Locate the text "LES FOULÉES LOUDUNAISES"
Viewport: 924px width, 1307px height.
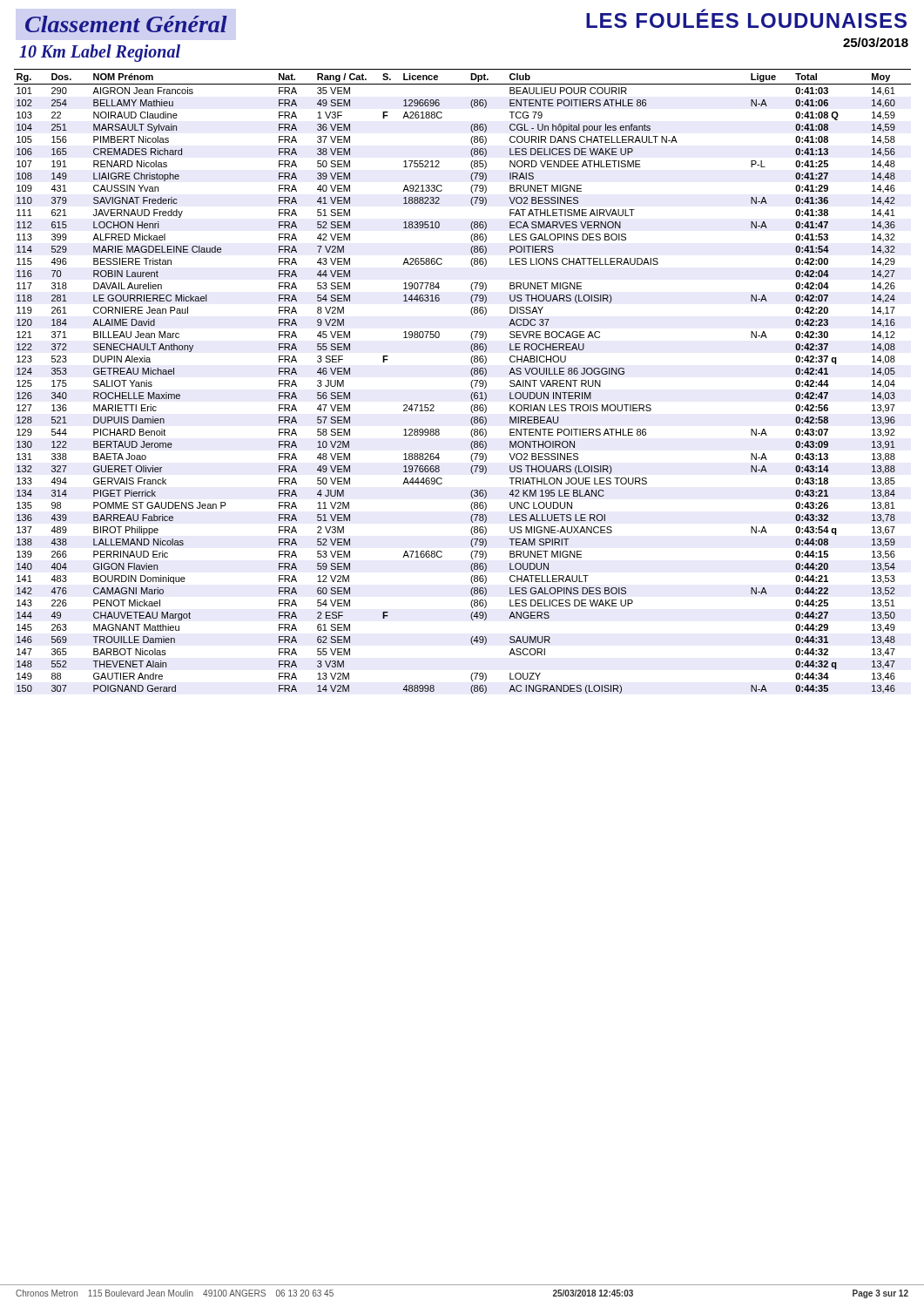coord(747,21)
